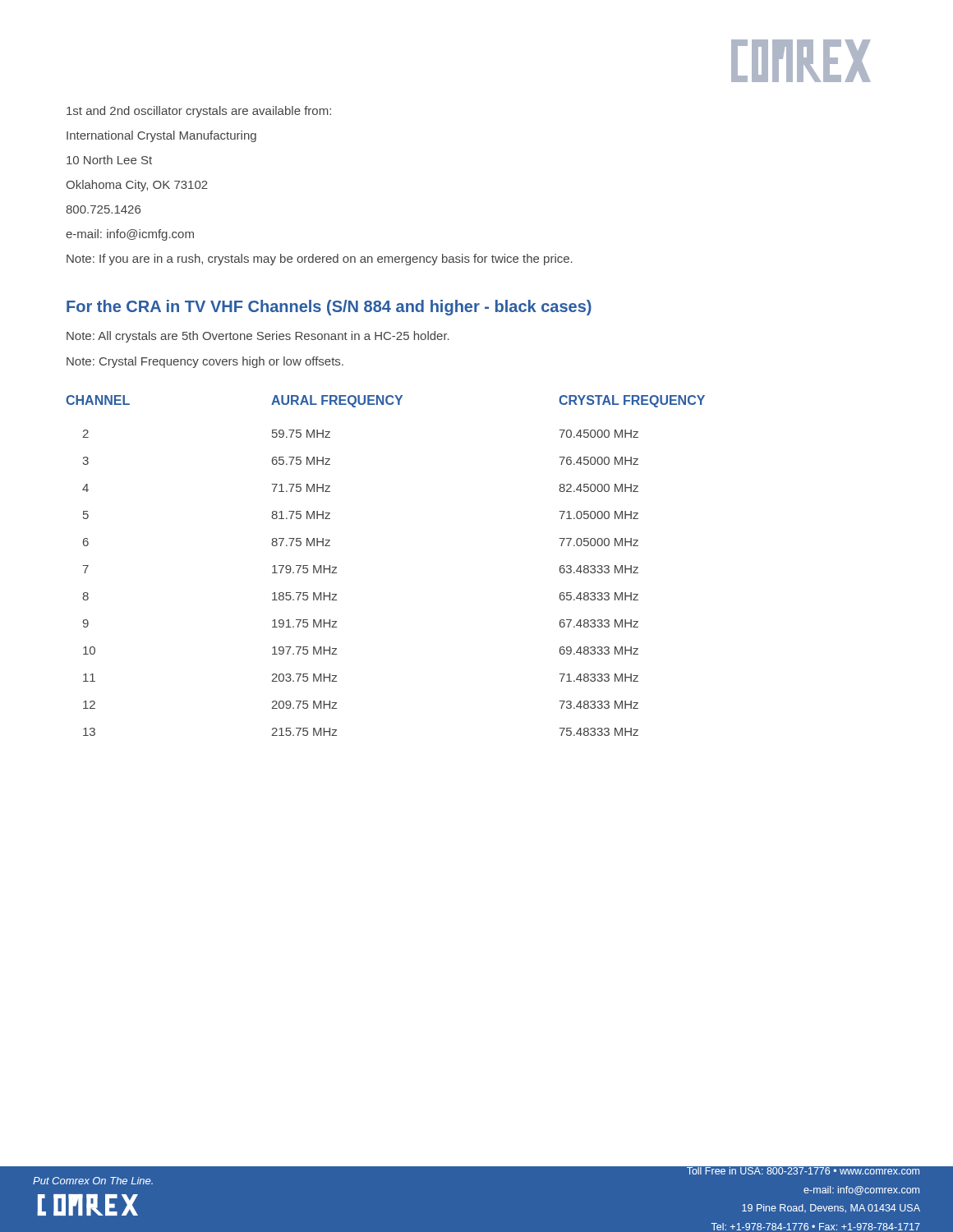
Task: Point to the element starting "Note: Crystal Frequency covers high or"
Action: (x=205, y=361)
